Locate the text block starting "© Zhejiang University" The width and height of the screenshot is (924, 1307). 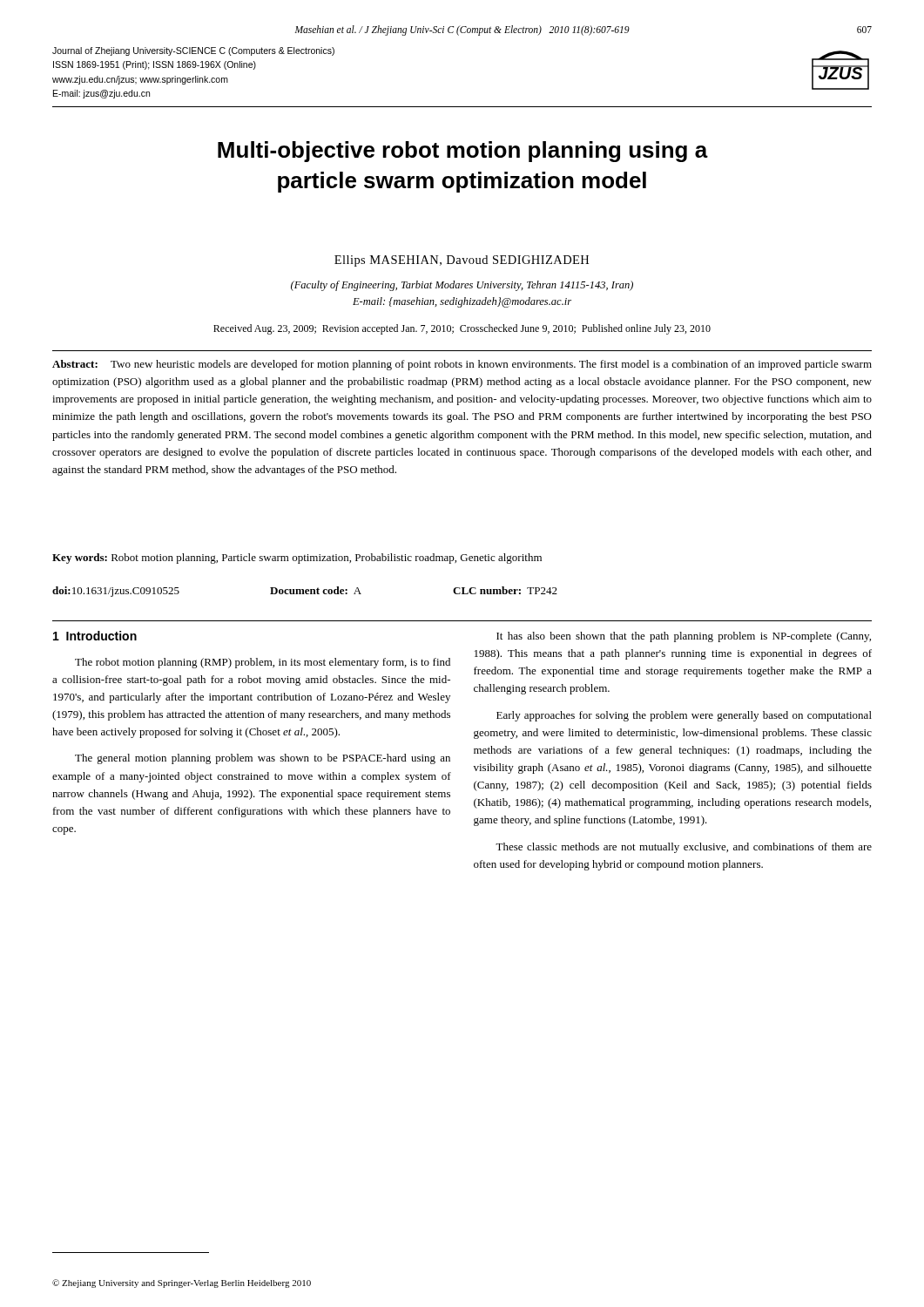point(182,1283)
